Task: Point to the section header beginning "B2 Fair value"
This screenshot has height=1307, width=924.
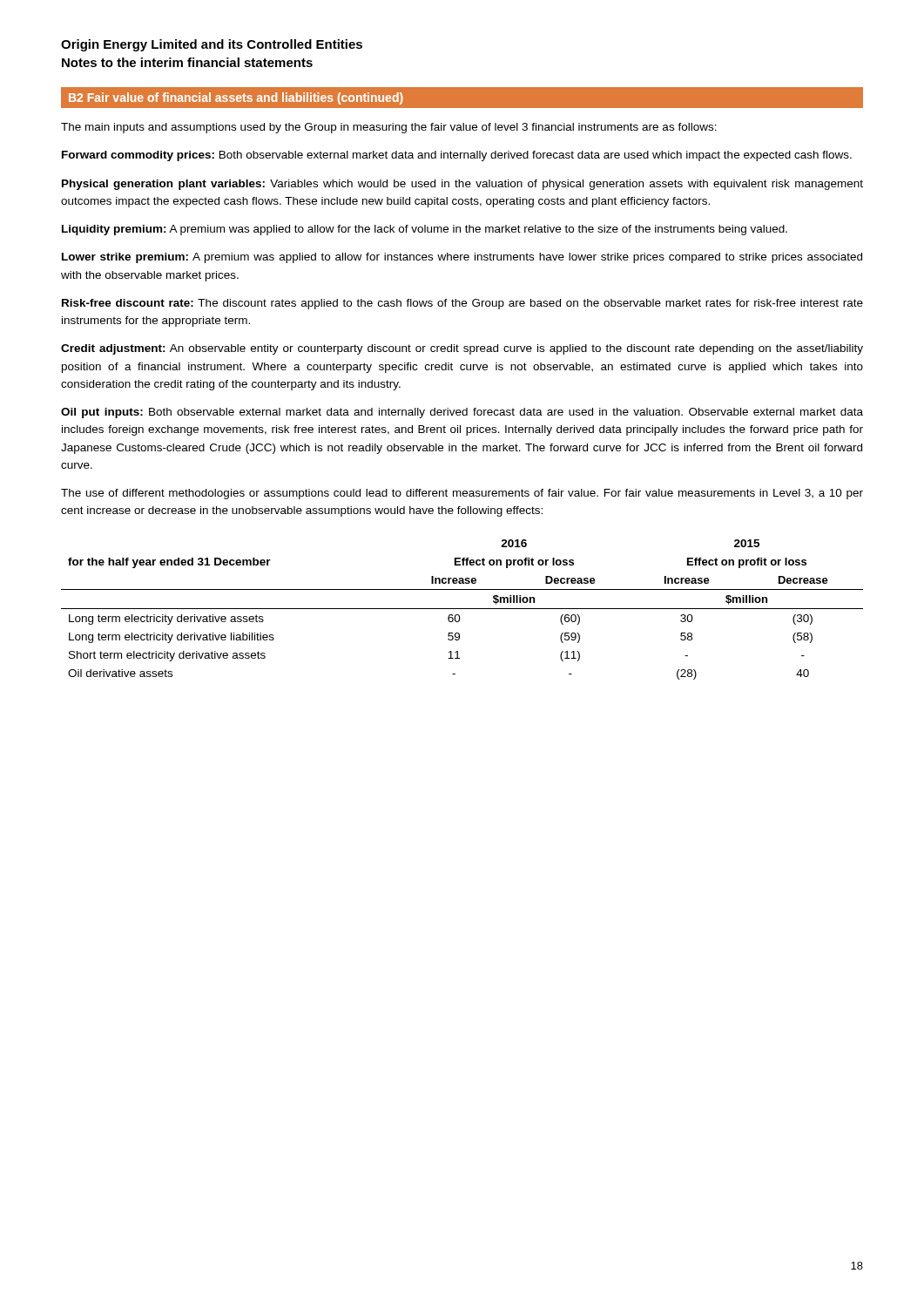Action: click(236, 98)
